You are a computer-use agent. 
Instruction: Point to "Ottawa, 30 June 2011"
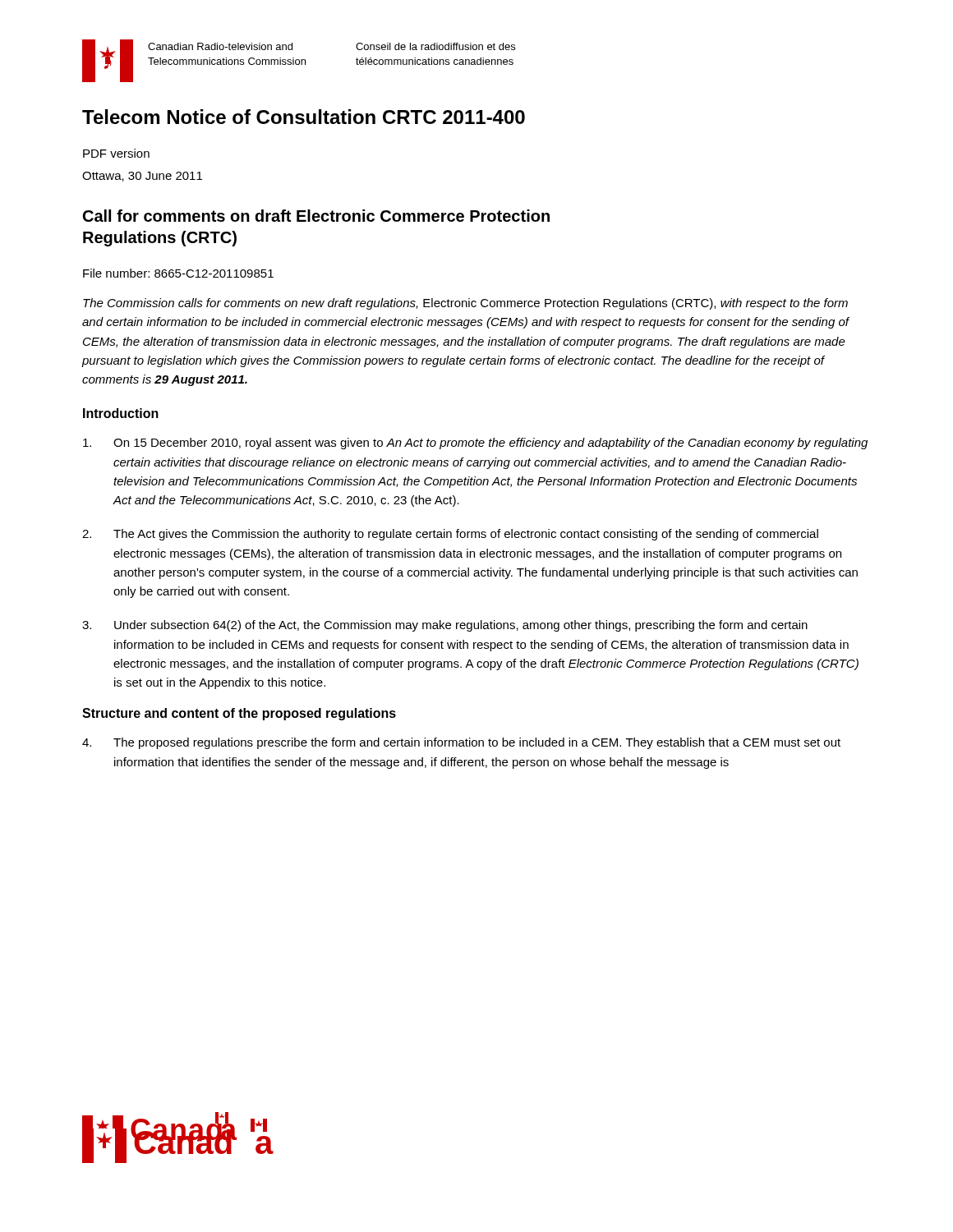pyautogui.click(x=142, y=175)
